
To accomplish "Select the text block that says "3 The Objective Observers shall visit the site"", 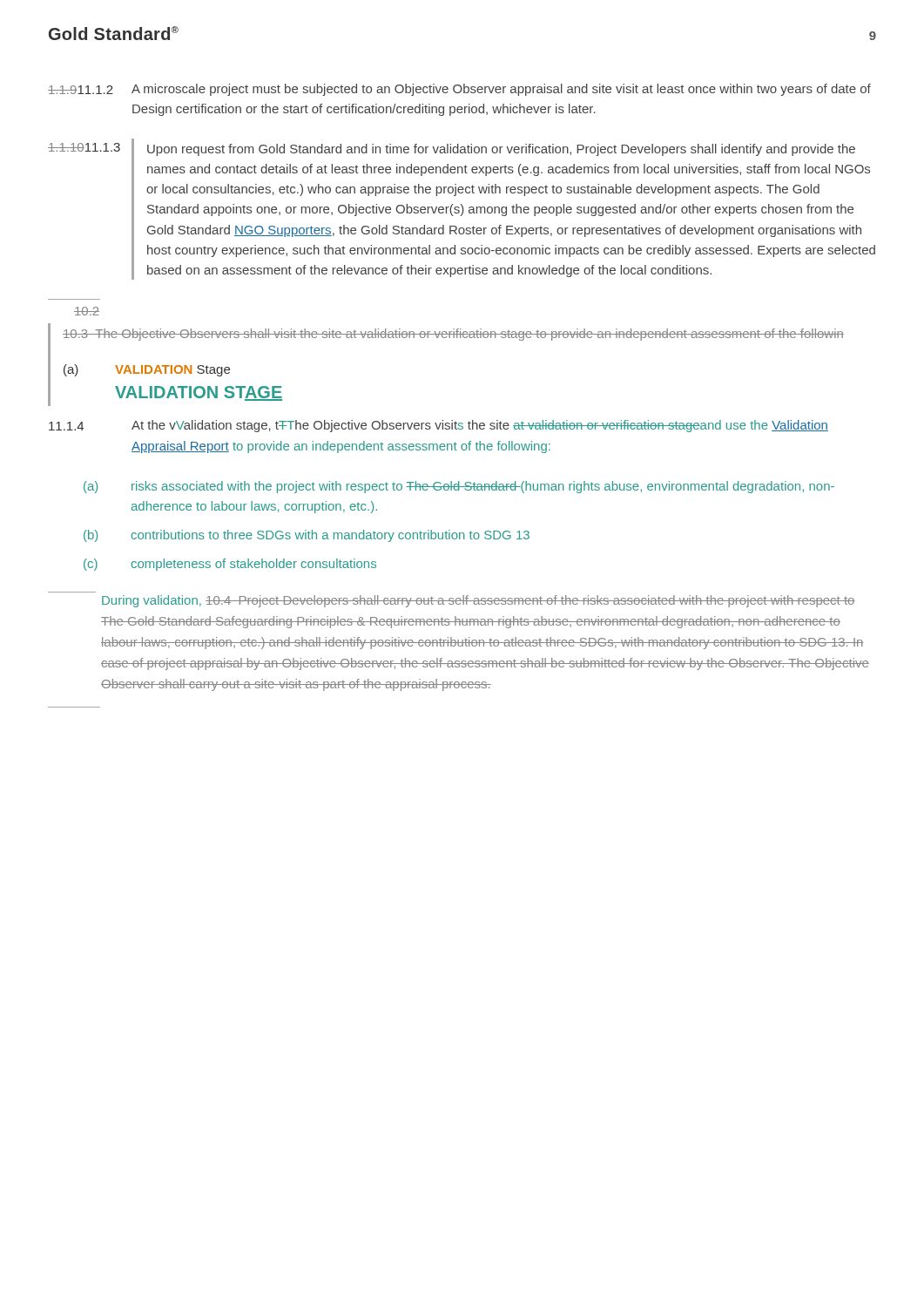I will coord(453,333).
